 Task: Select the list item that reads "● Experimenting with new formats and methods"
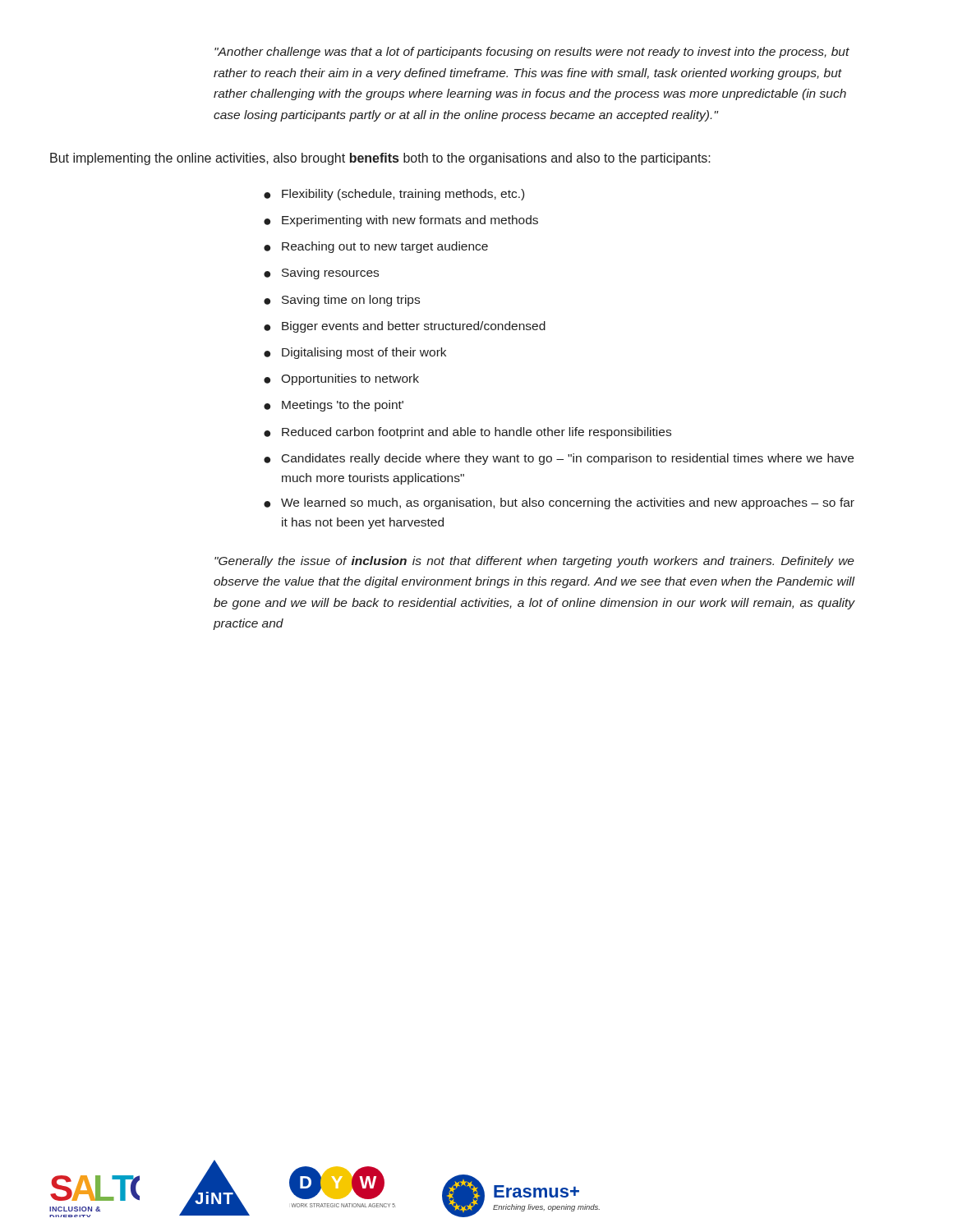tap(401, 221)
